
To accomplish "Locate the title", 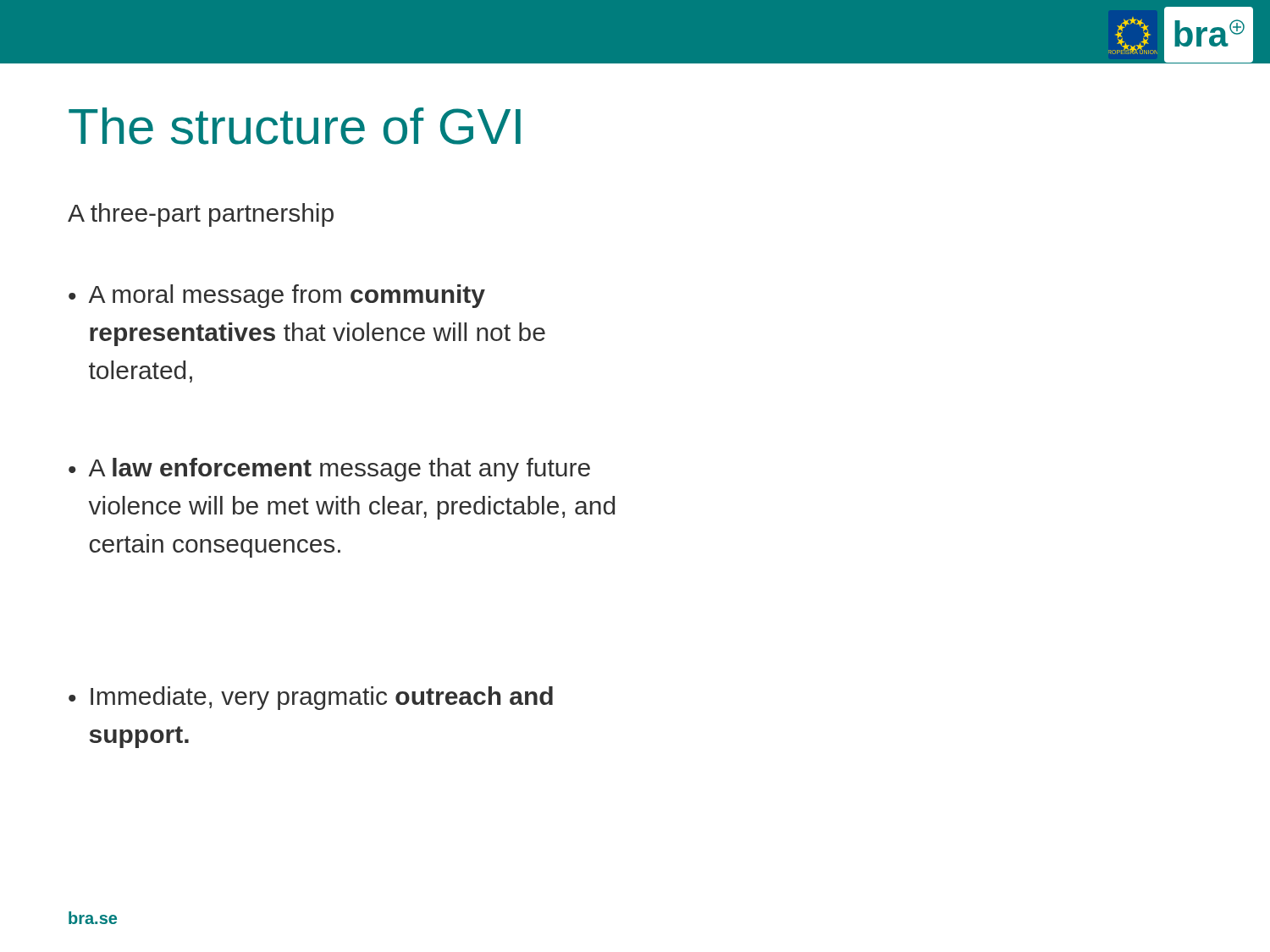I will pyautogui.click(x=296, y=127).
